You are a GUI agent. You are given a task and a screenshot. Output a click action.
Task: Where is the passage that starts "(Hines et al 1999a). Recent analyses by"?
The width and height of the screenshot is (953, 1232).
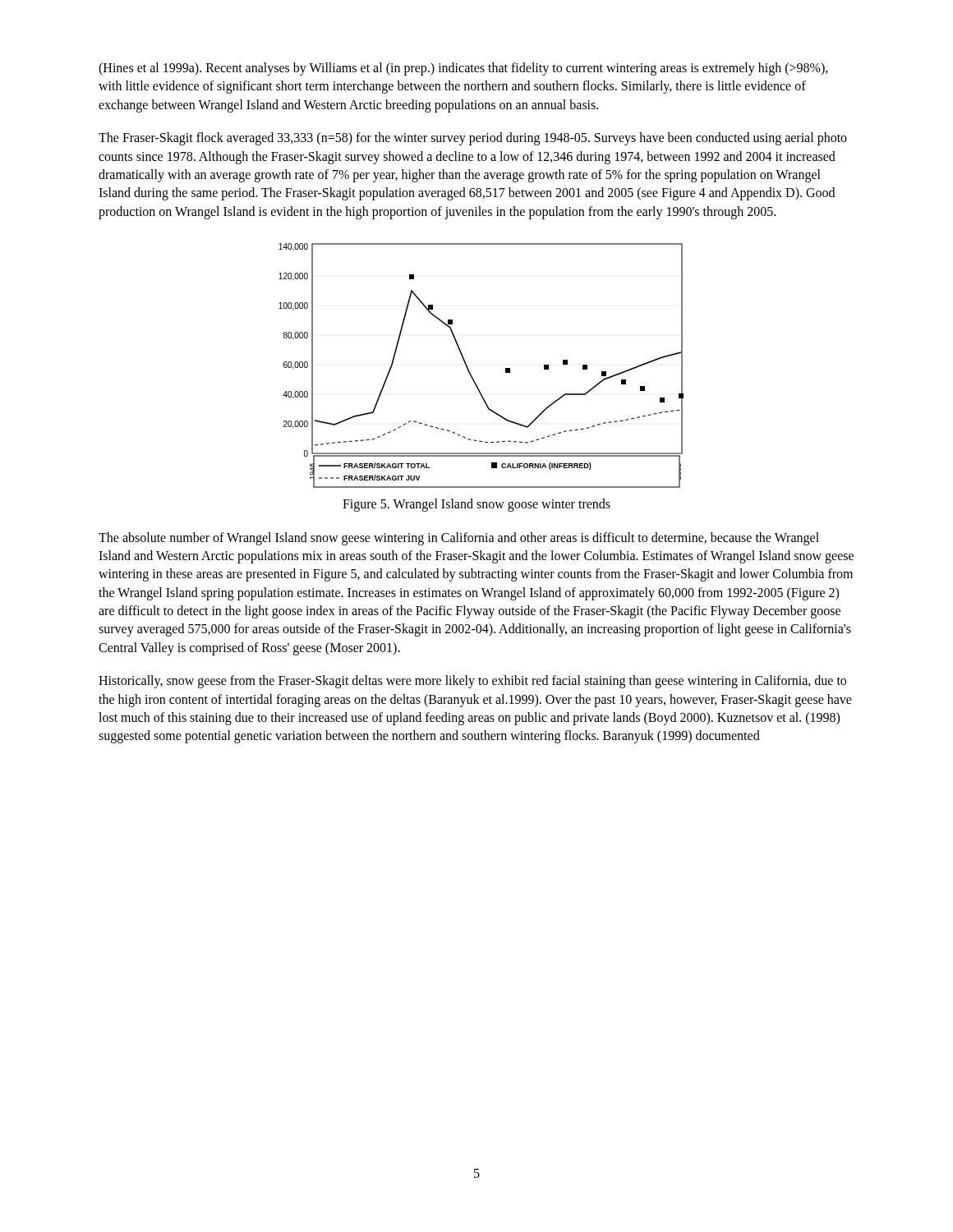coord(463,86)
